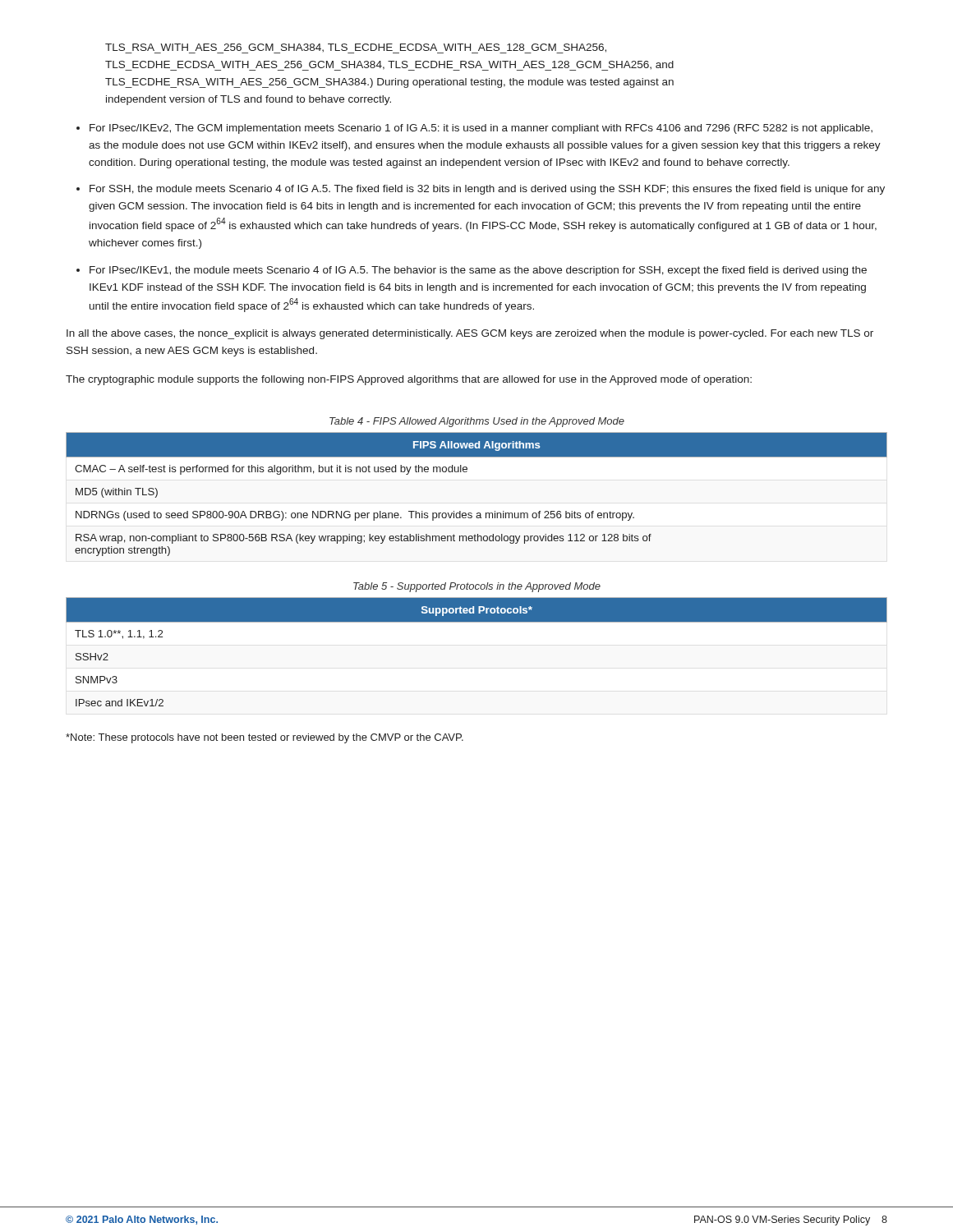
Task: Select the table that reads "TLS 1.0**, 1.1, 1.2"
Action: pyautogui.click(x=476, y=656)
